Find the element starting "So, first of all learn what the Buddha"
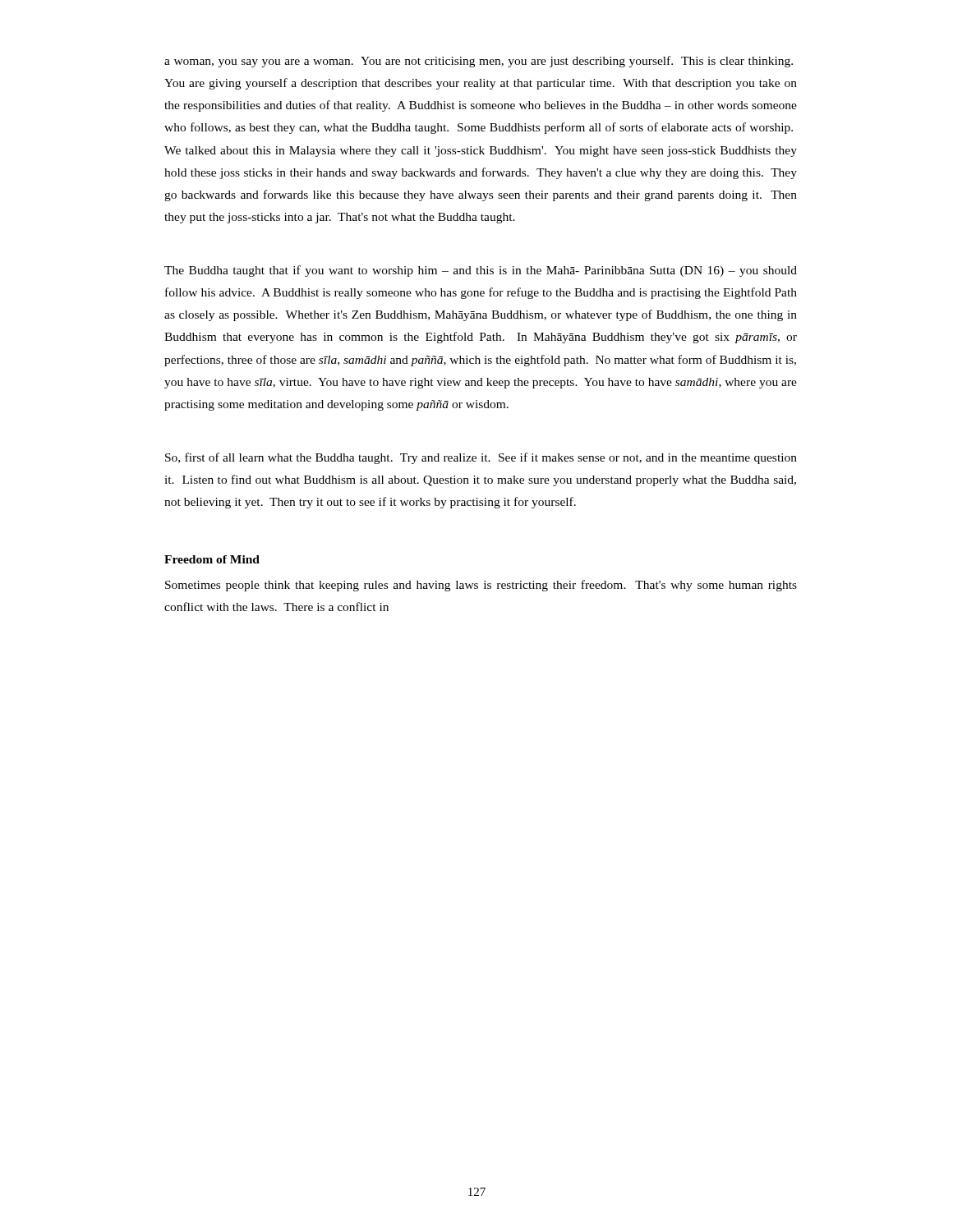This screenshot has height=1232, width=953. click(x=481, y=479)
